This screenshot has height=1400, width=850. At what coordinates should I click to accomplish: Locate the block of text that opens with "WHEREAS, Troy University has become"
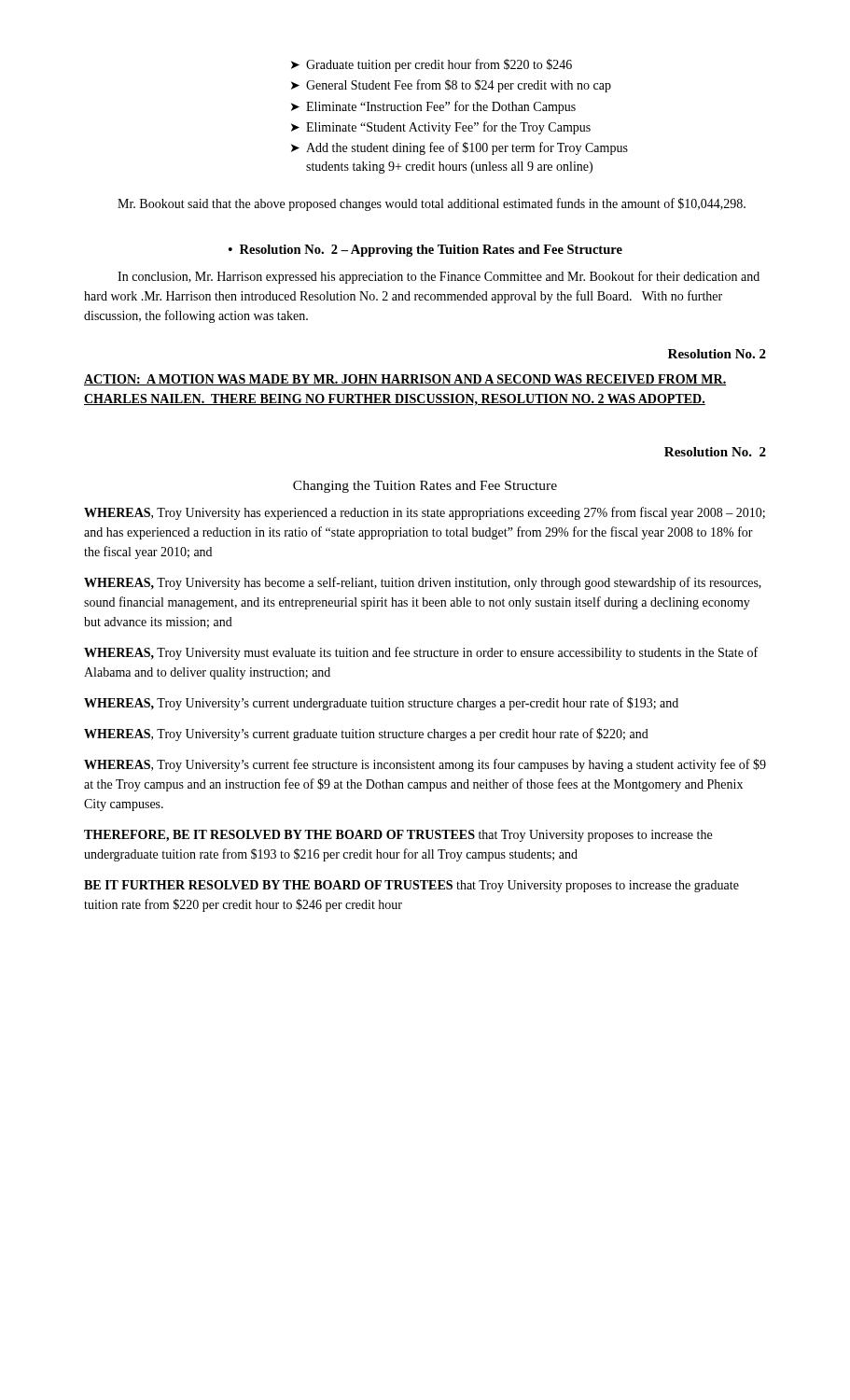(423, 602)
